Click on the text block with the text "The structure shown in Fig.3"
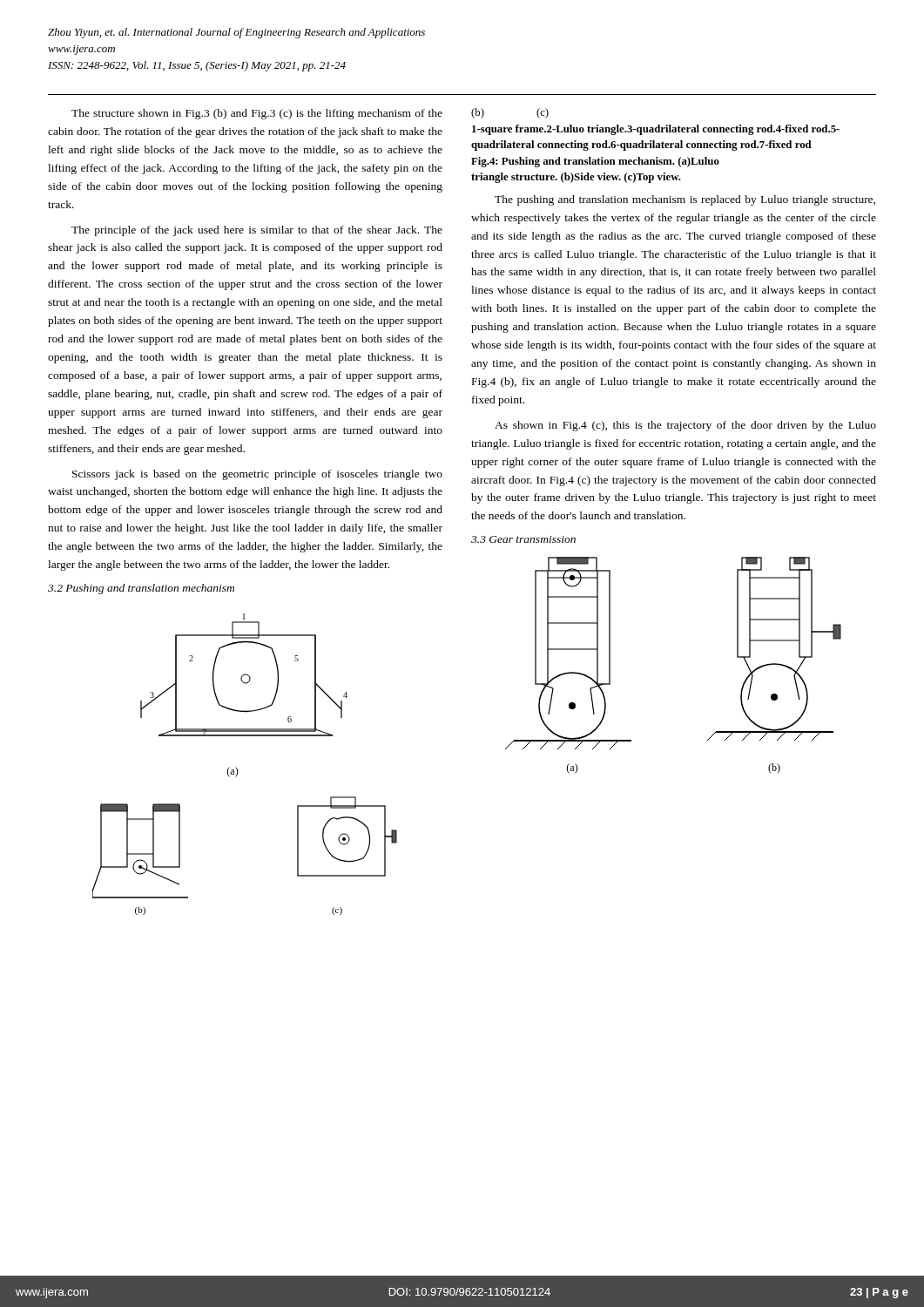 245,159
